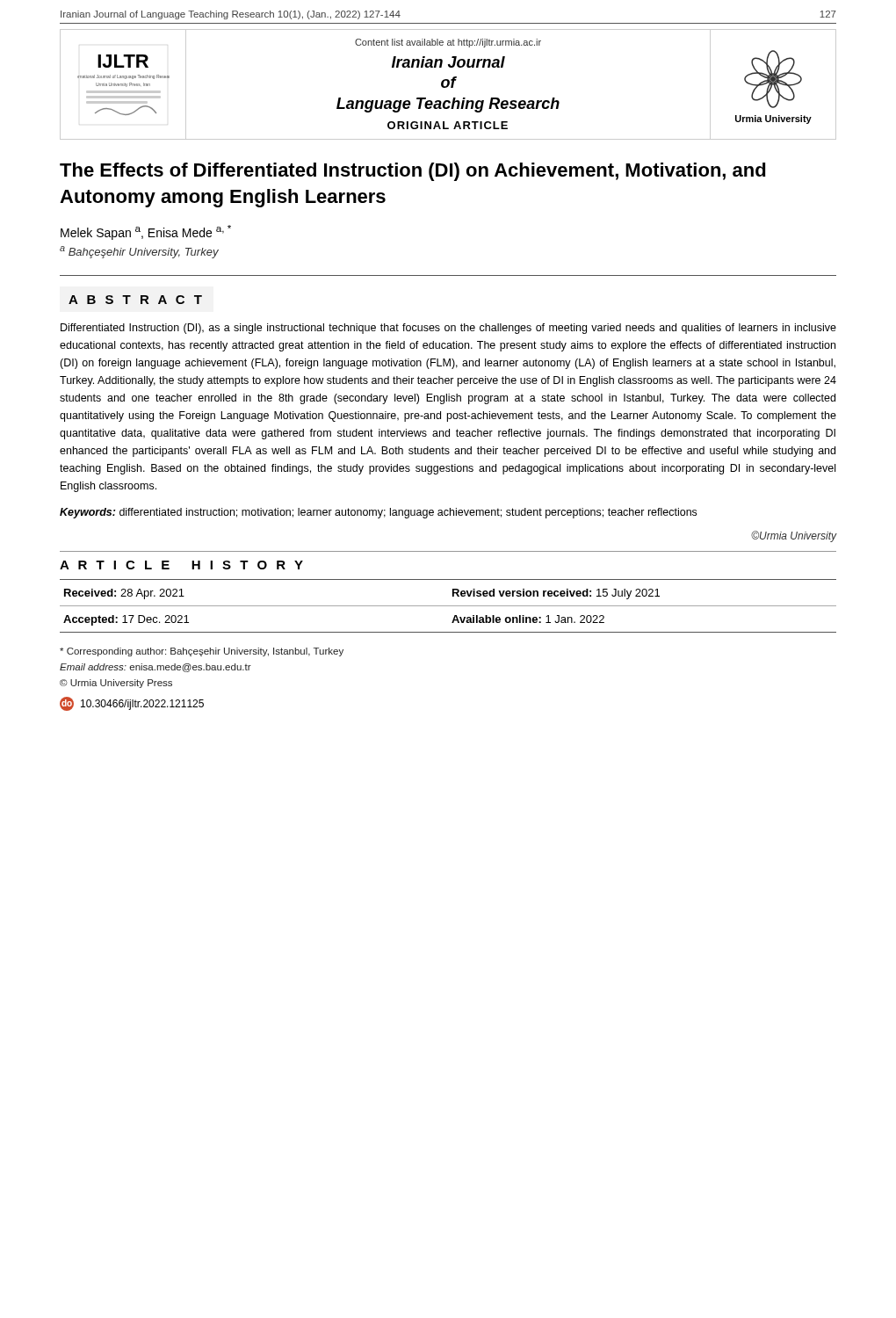This screenshot has width=896, height=1318.
Task: Select the passage starting "Corresponding author: Bahçeşehir University, Istanbul, Turkey Email"
Action: point(202,667)
